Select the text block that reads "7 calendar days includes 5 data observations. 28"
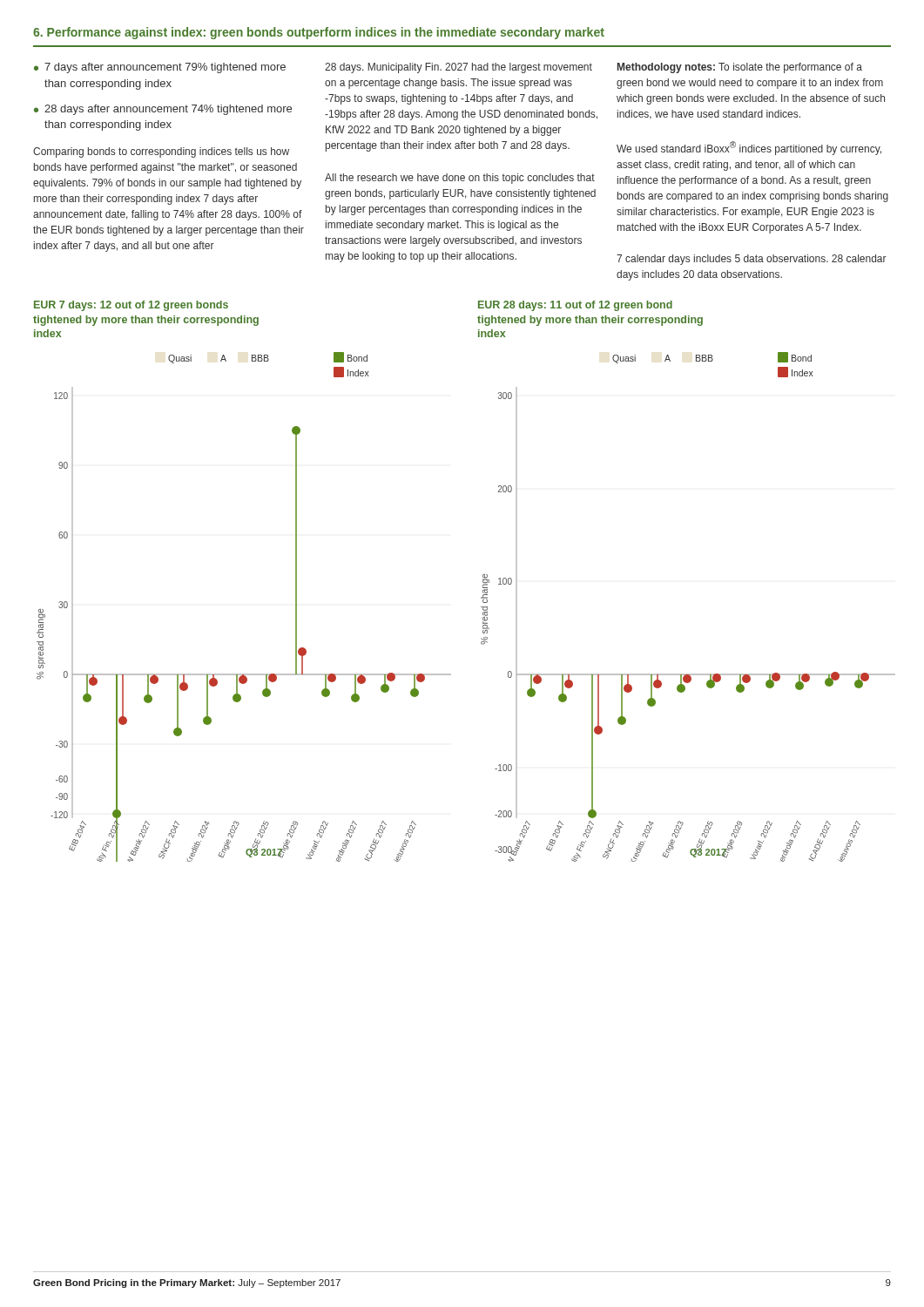The width and height of the screenshot is (924, 1307). coord(751,267)
